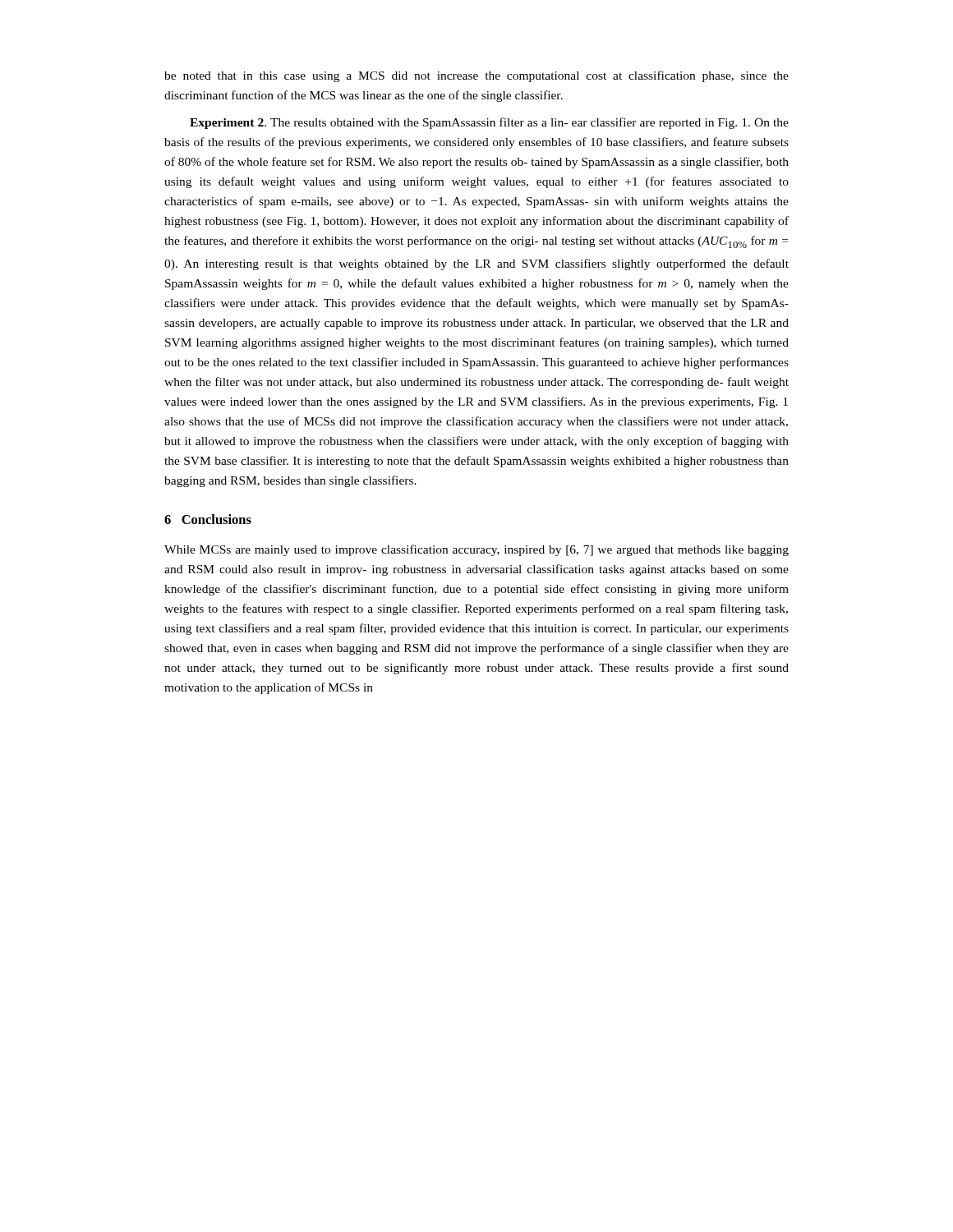The width and height of the screenshot is (953, 1232).
Task: Point to the text starting "6 Conclusions"
Action: (x=208, y=519)
